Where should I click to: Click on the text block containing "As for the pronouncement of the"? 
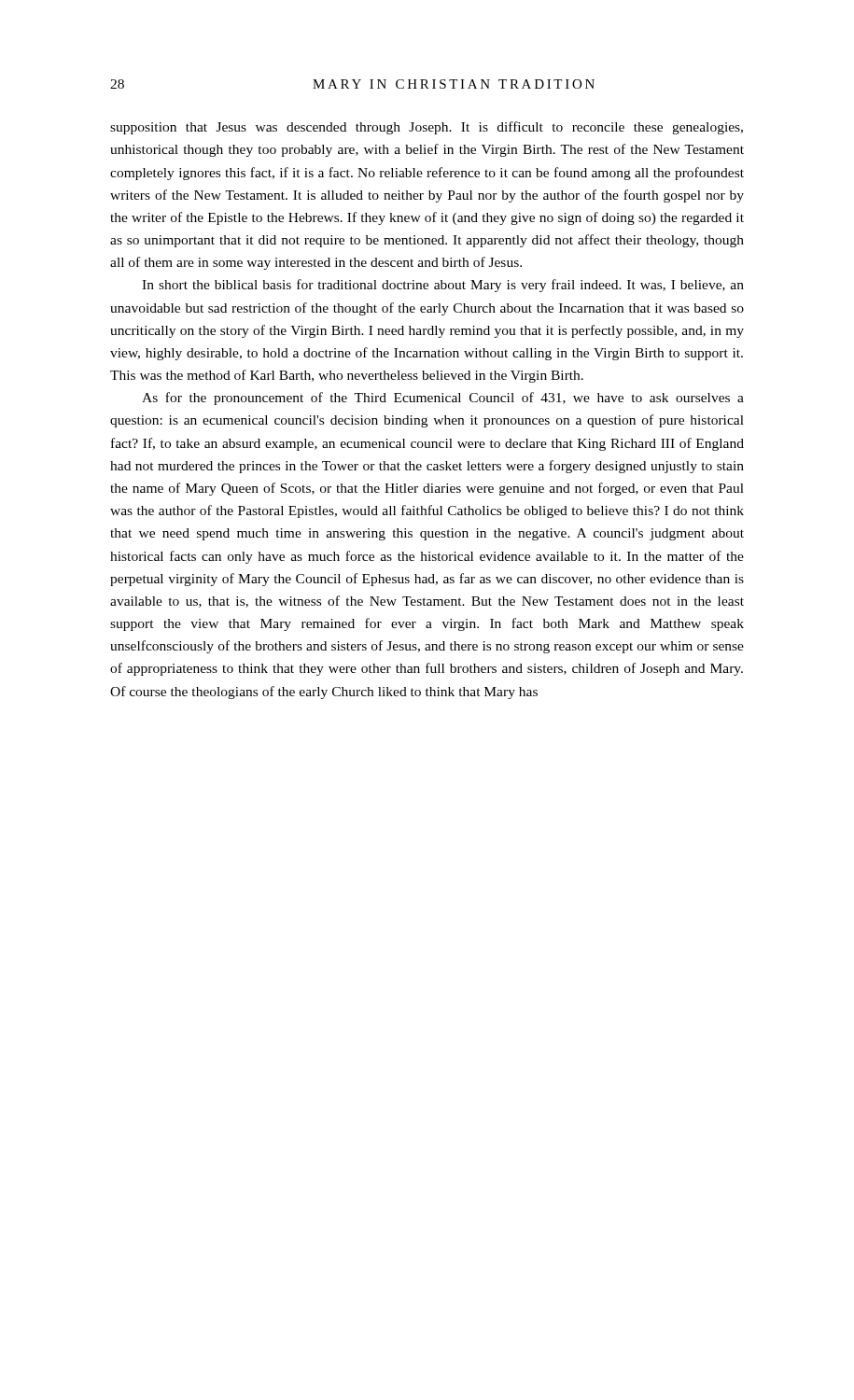click(427, 545)
